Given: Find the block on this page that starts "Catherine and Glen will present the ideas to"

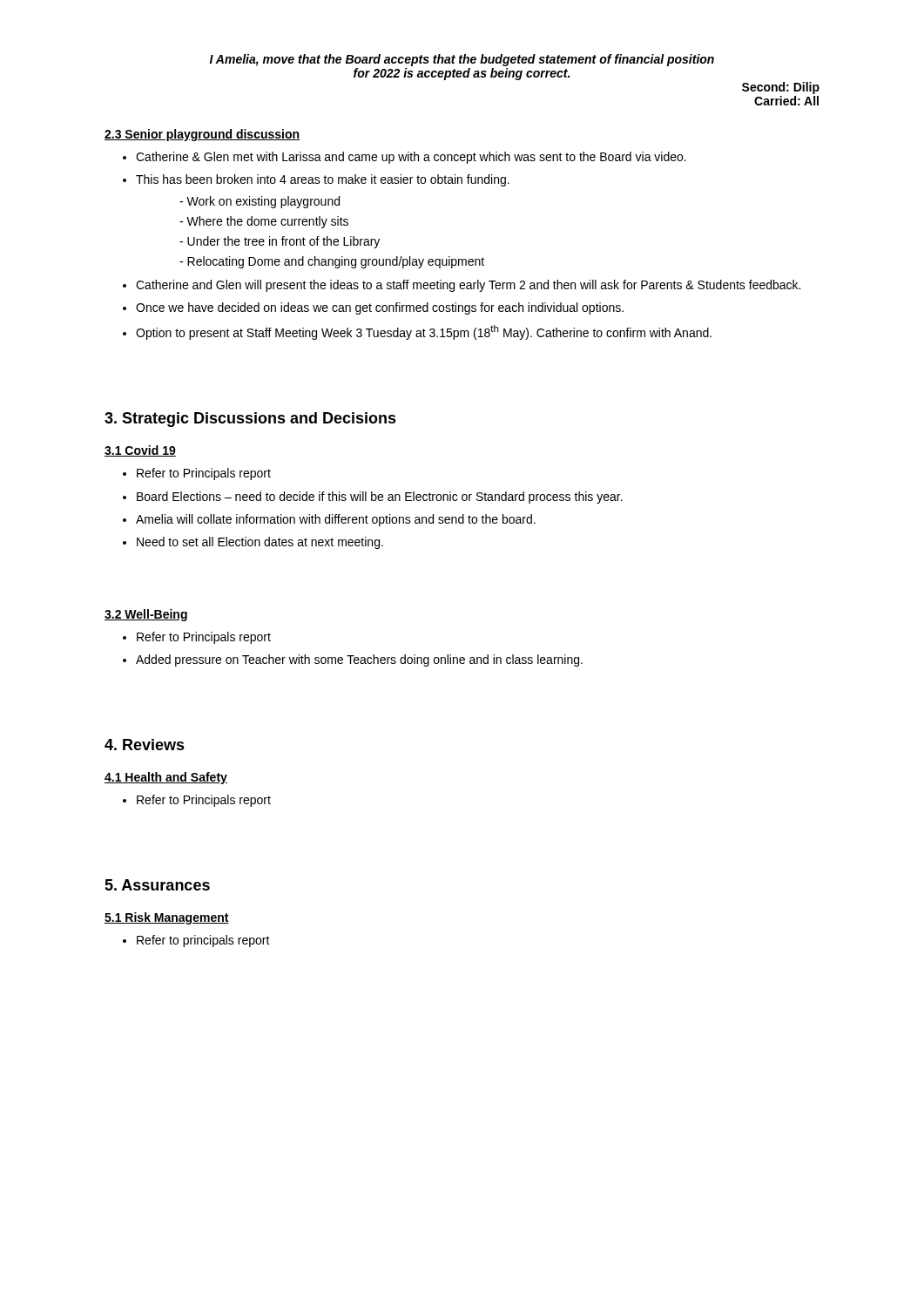Looking at the screenshot, I should click(462, 285).
